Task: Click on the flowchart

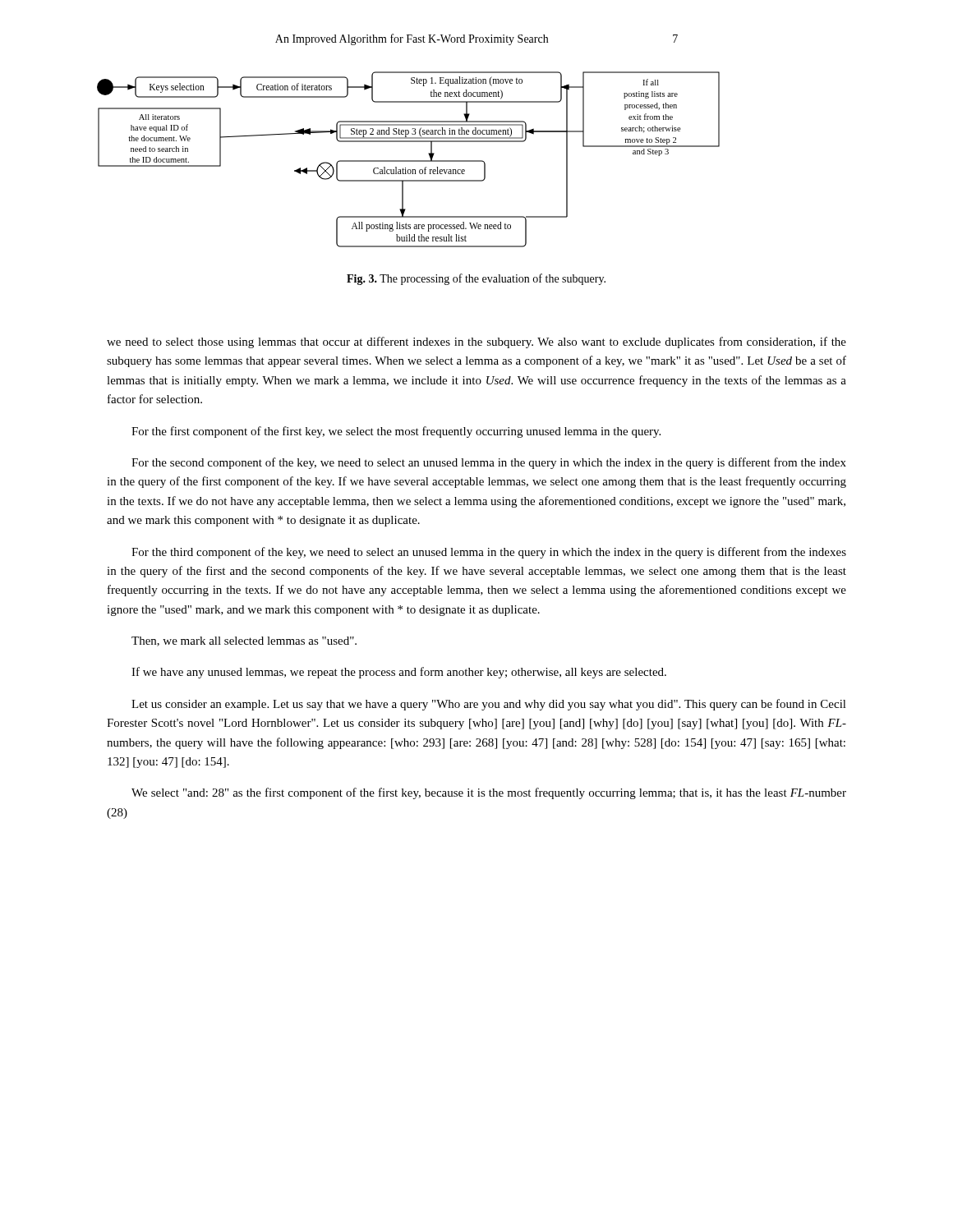Action: point(476,164)
